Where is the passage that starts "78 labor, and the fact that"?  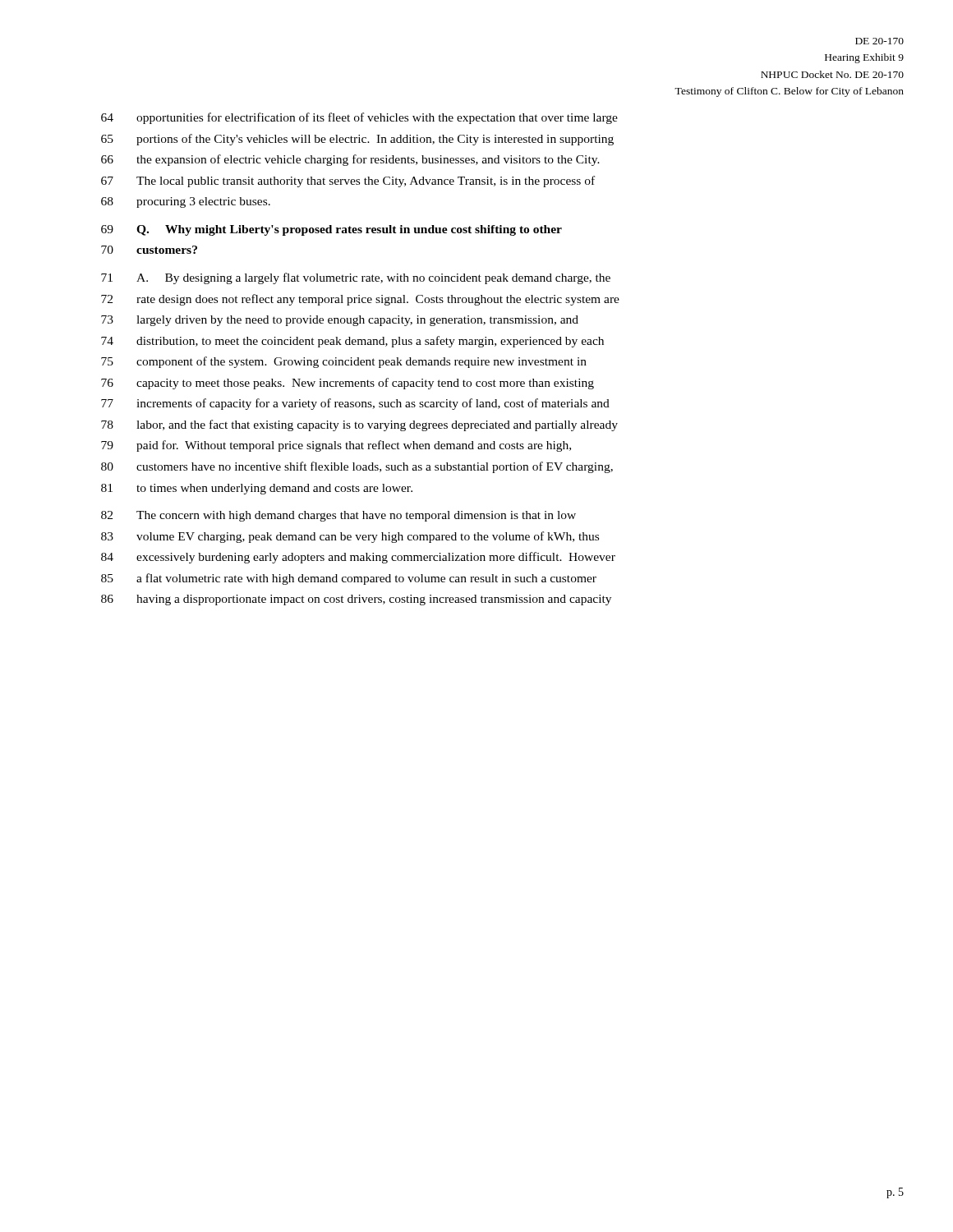(x=485, y=424)
